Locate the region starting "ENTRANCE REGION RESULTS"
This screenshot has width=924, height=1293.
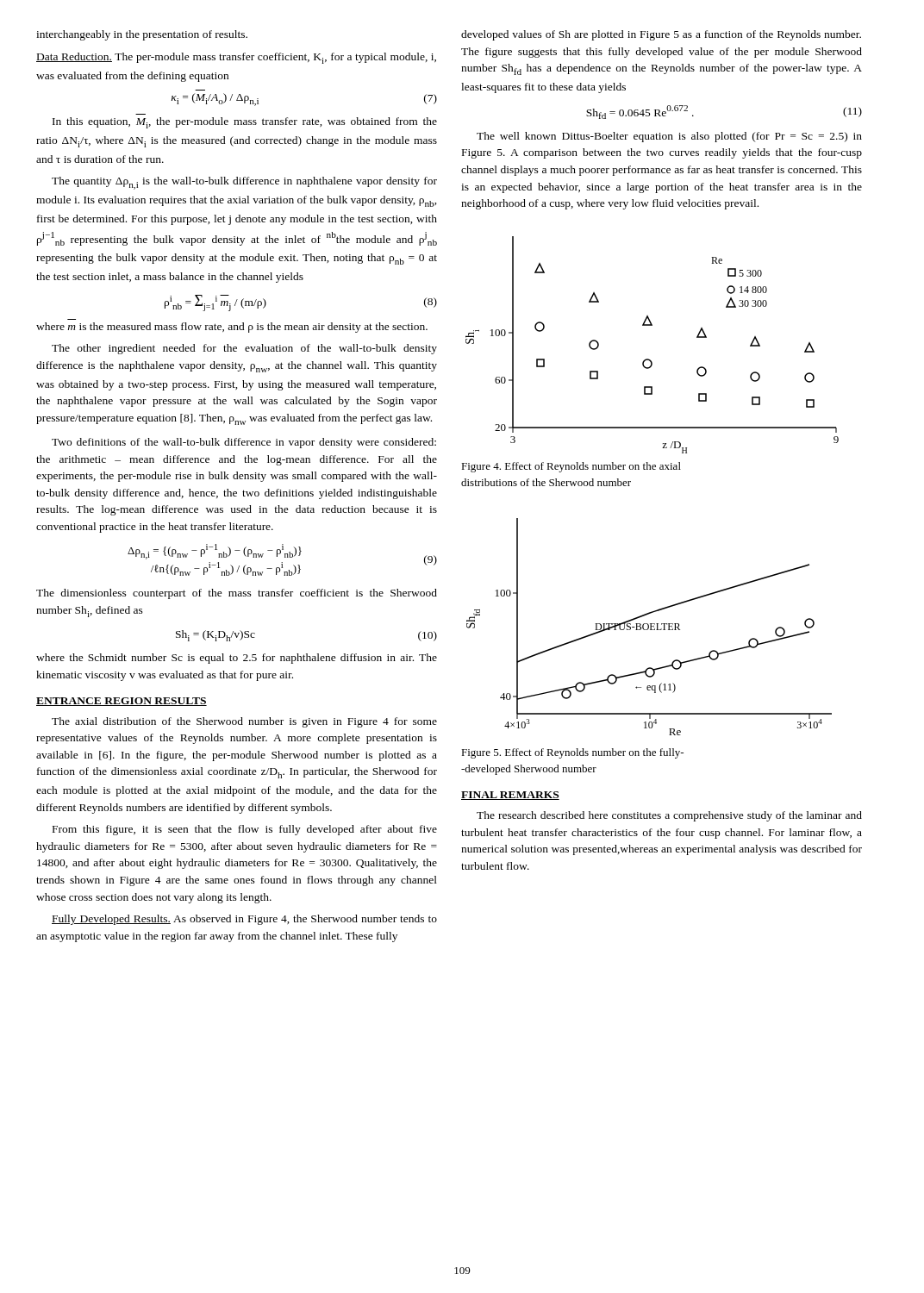pyautogui.click(x=121, y=700)
